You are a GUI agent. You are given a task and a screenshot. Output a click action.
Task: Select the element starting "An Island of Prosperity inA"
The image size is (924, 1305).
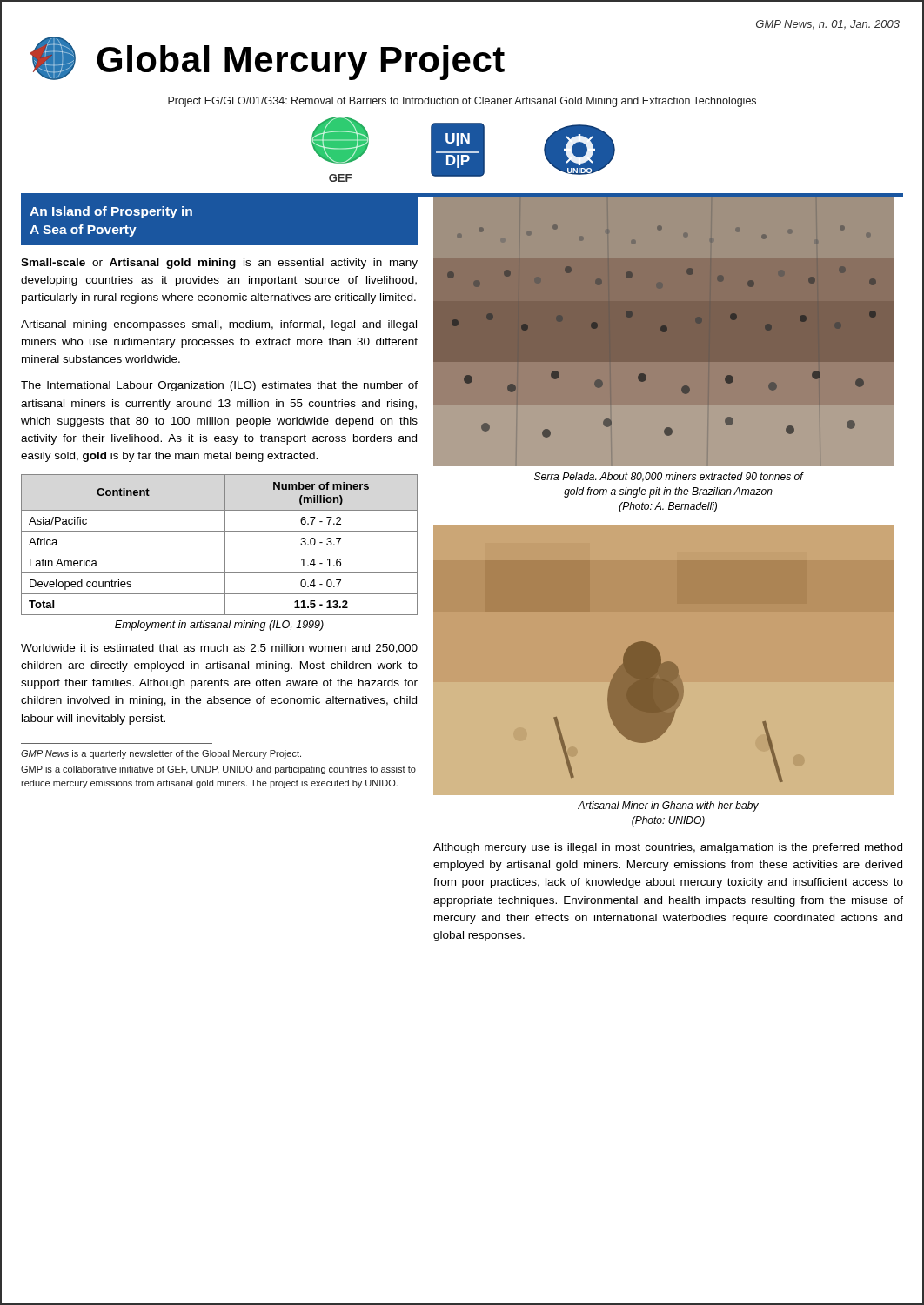tap(111, 220)
